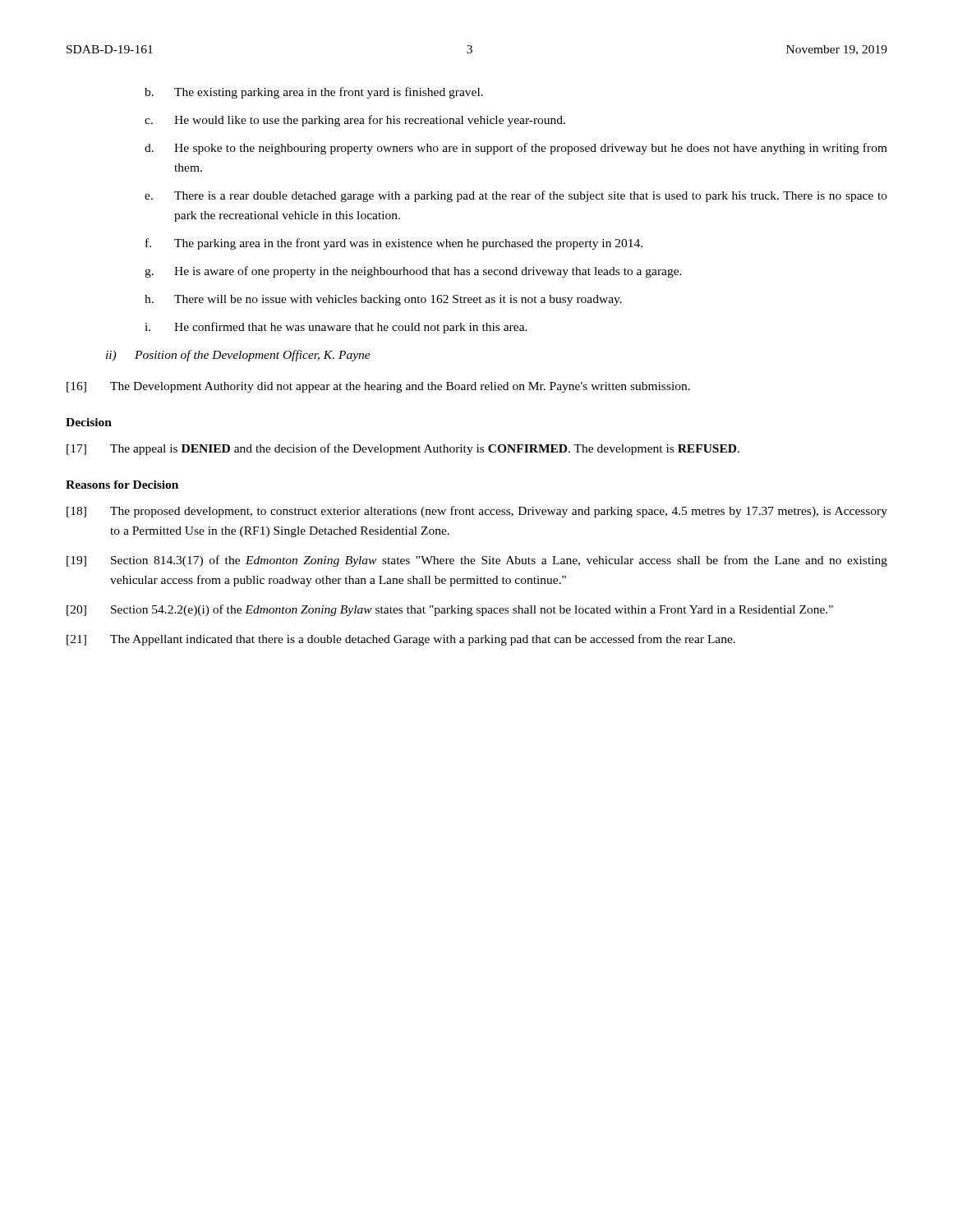Find the passage starting "[20] Section 54.2.2(e)(i) of the Edmonton Zoning Bylaw"
This screenshot has width=953, height=1232.
476,610
